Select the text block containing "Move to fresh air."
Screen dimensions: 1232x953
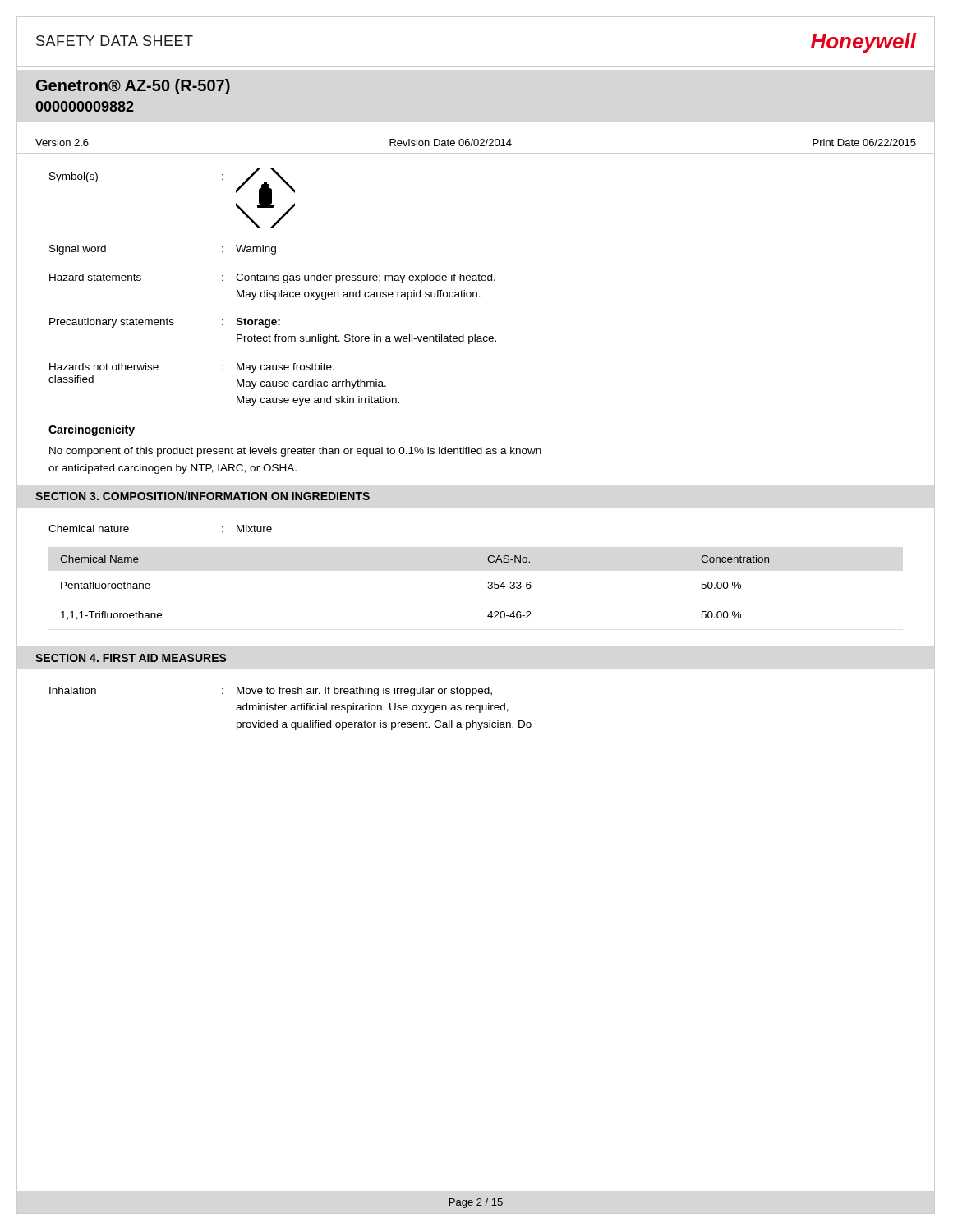pyautogui.click(x=384, y=707)
